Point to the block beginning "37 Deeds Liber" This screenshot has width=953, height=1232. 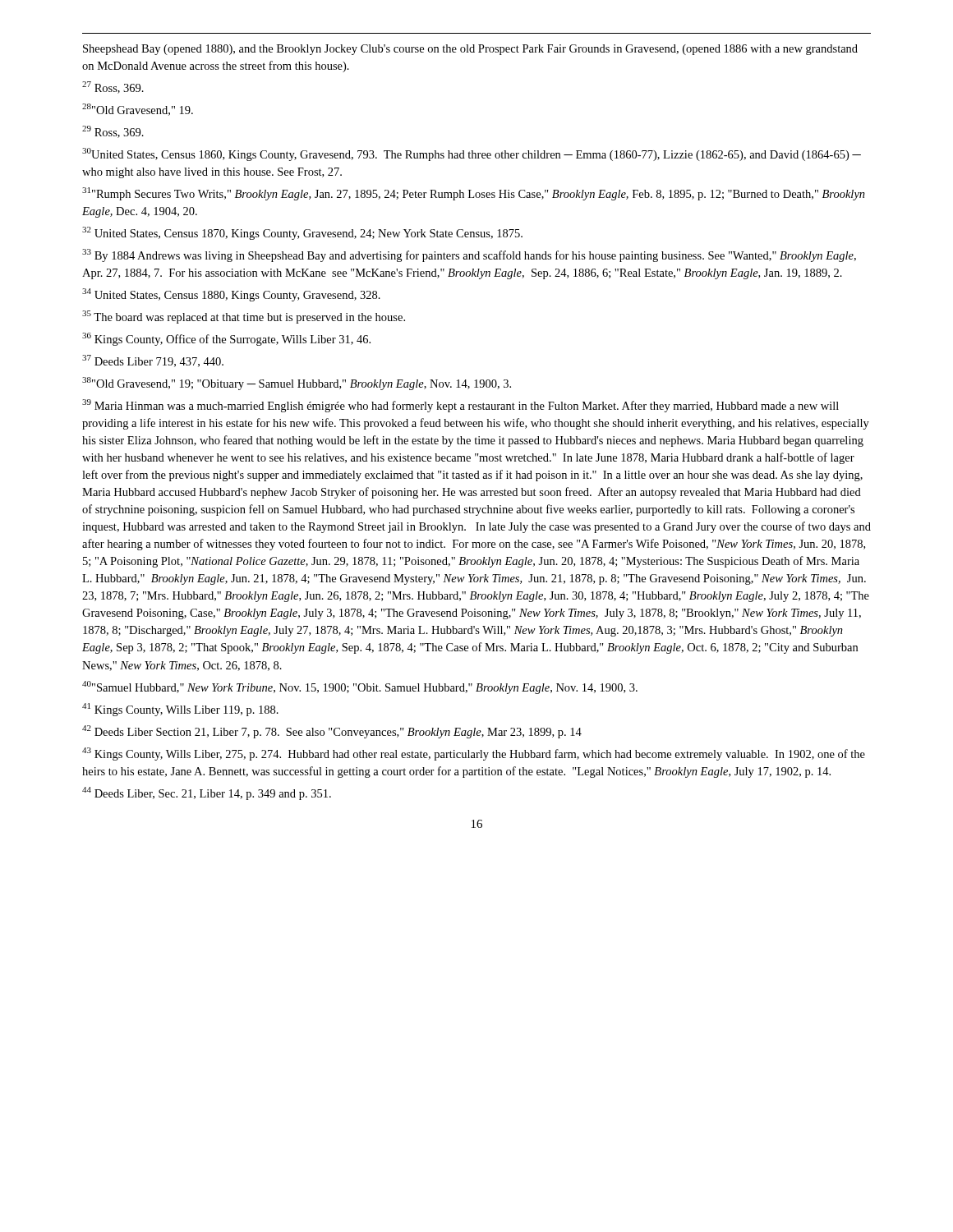pos(153,361)
